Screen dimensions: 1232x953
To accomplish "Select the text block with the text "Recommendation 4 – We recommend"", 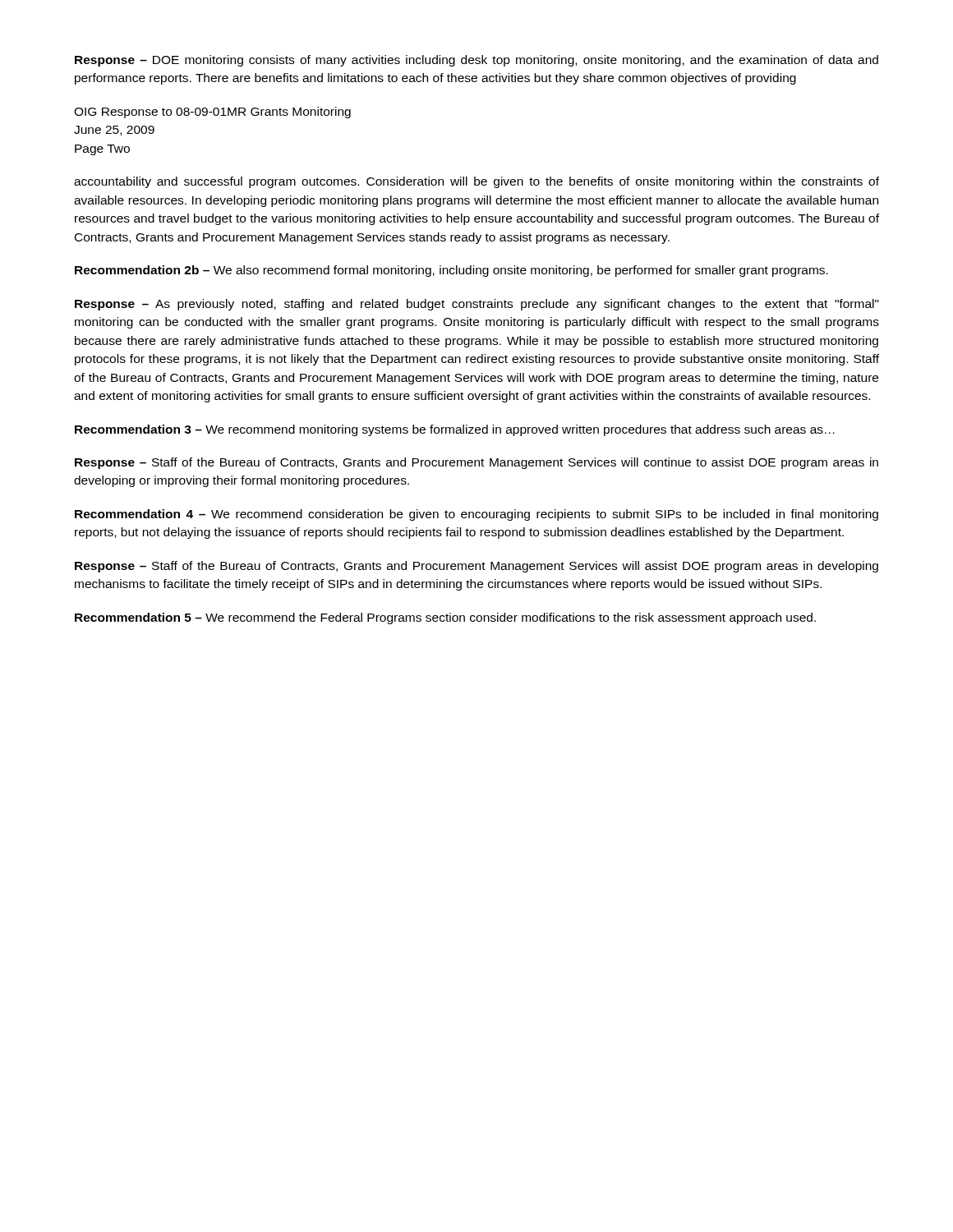I will point(476,523).
